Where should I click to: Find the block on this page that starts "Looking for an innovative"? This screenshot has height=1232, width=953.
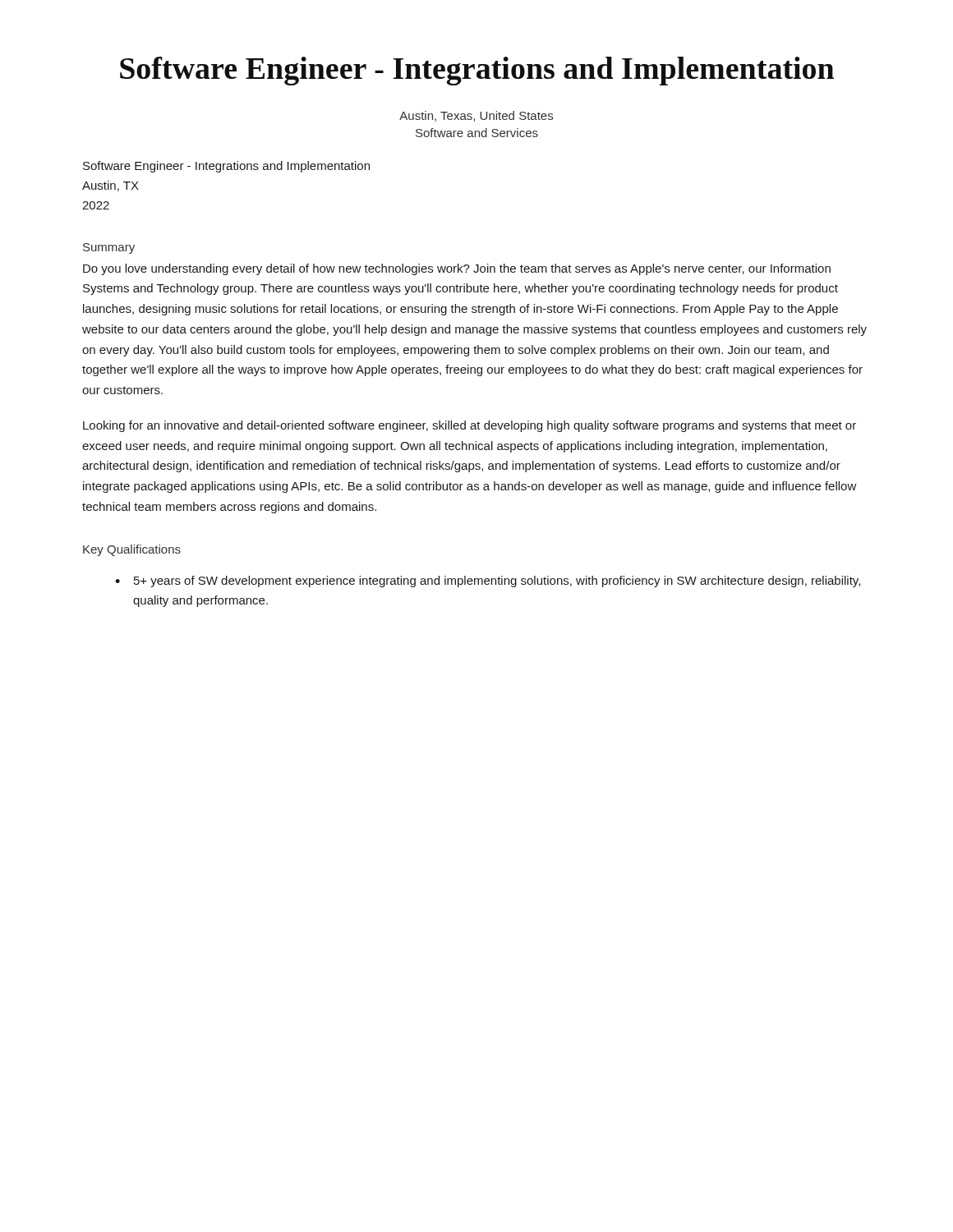coord(469,466)
